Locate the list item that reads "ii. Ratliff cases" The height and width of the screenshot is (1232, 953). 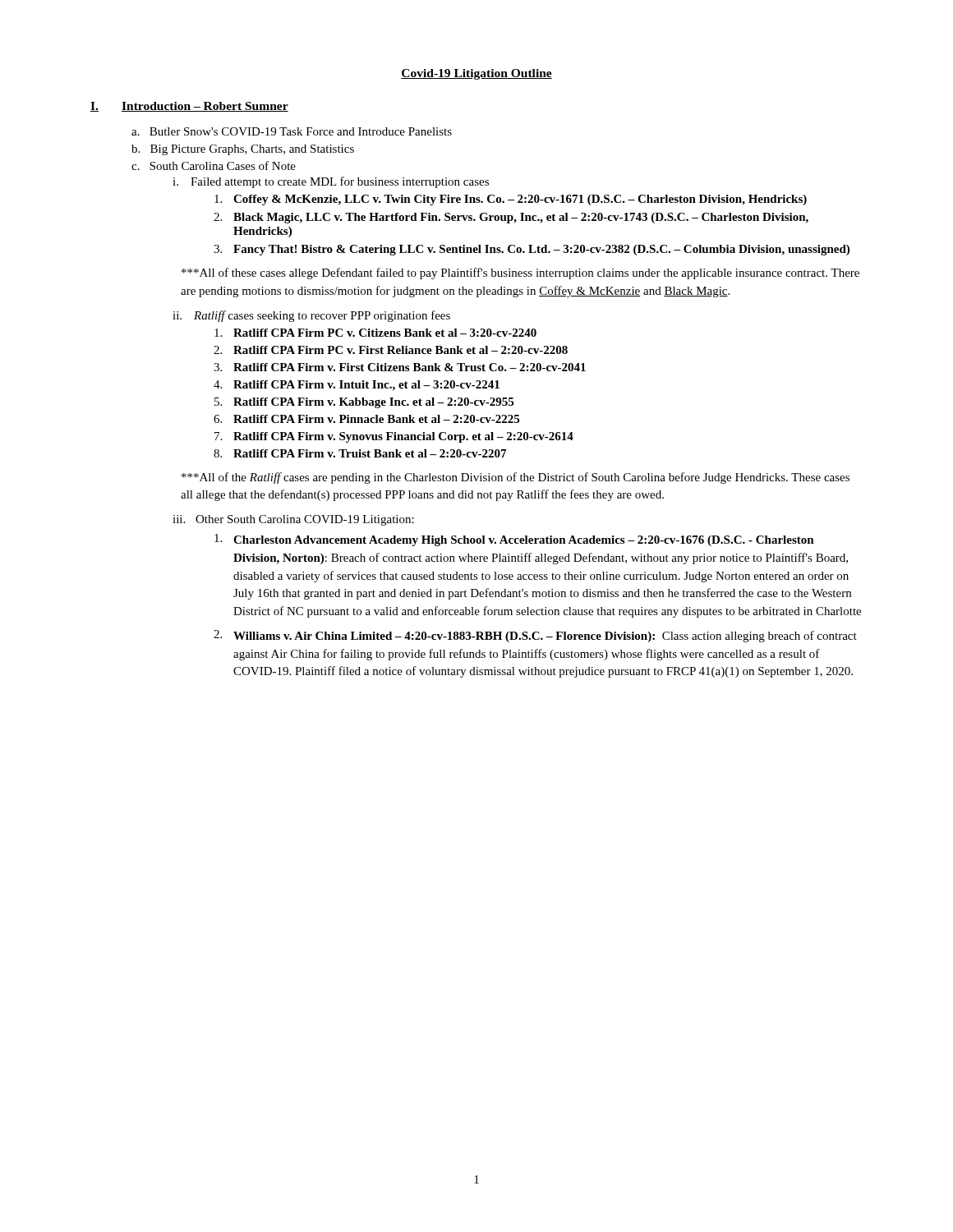click(311, 315)
